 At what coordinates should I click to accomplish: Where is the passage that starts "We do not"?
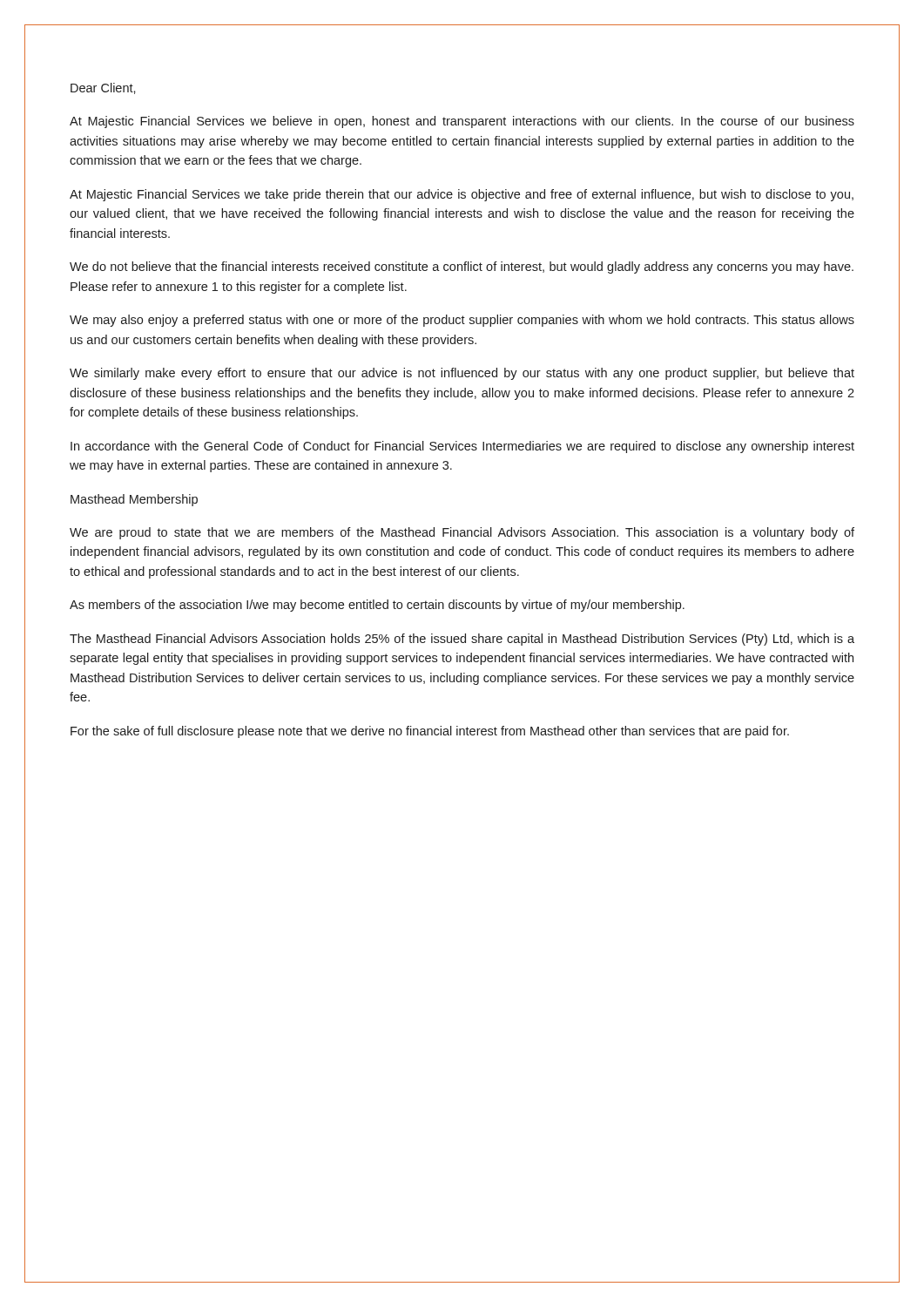coord(462,277)
